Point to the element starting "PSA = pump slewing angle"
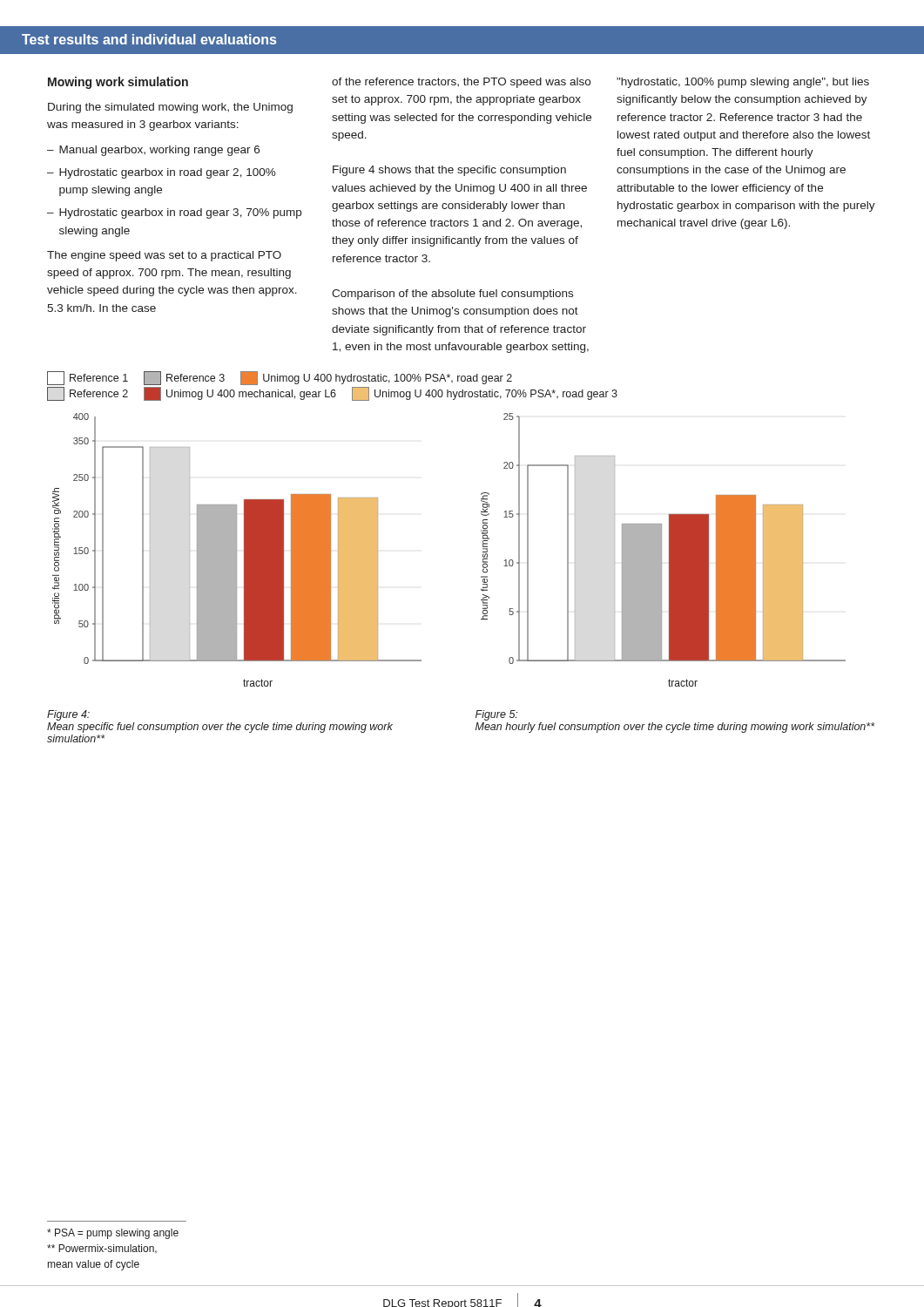 tap(113, 1233)
